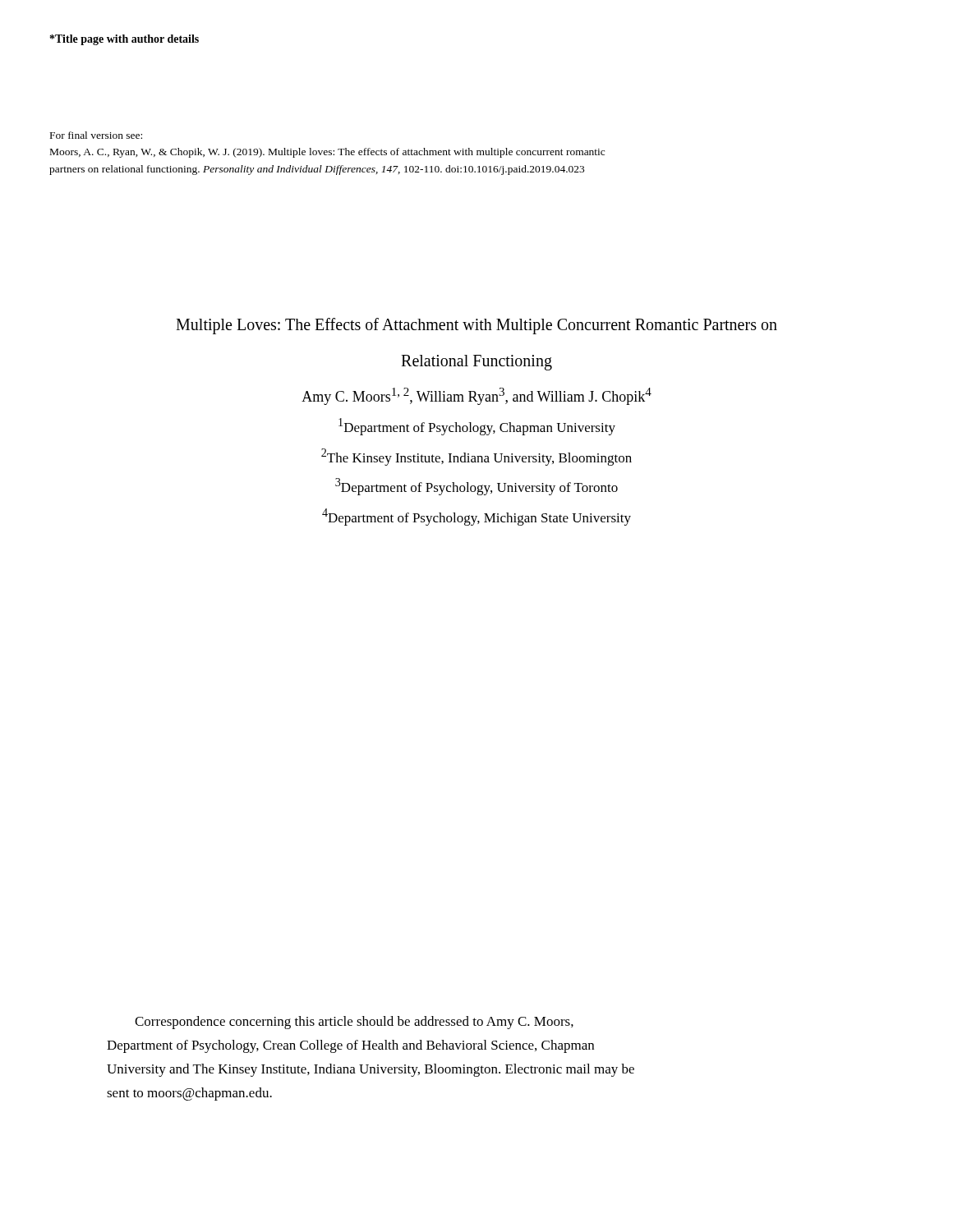Select the block starting "Amy C. Moors1, 2,"
This screenshot has height=1232, width=953.
click(x=476, y=395)
